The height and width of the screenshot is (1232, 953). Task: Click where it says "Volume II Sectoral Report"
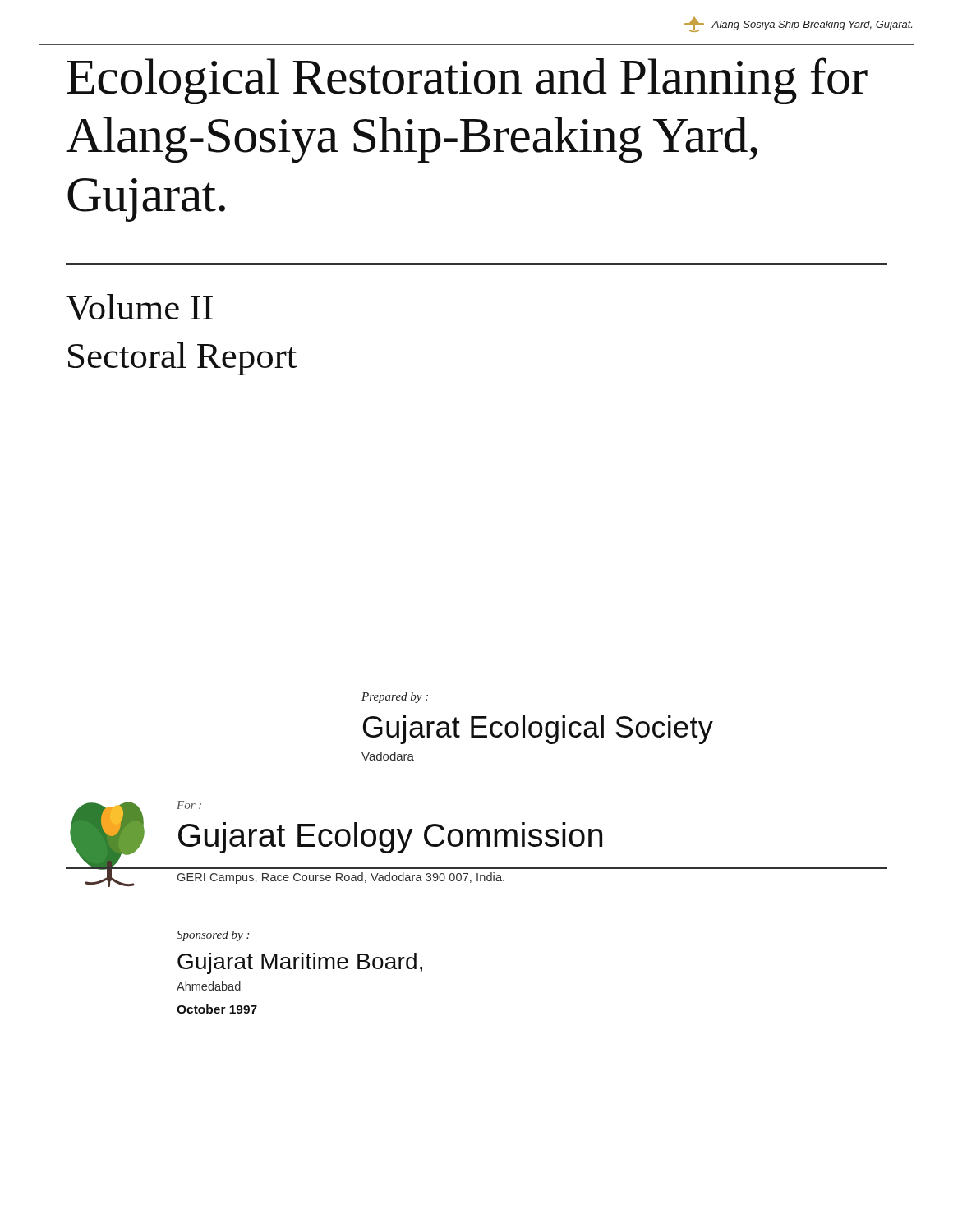(181, 331)
